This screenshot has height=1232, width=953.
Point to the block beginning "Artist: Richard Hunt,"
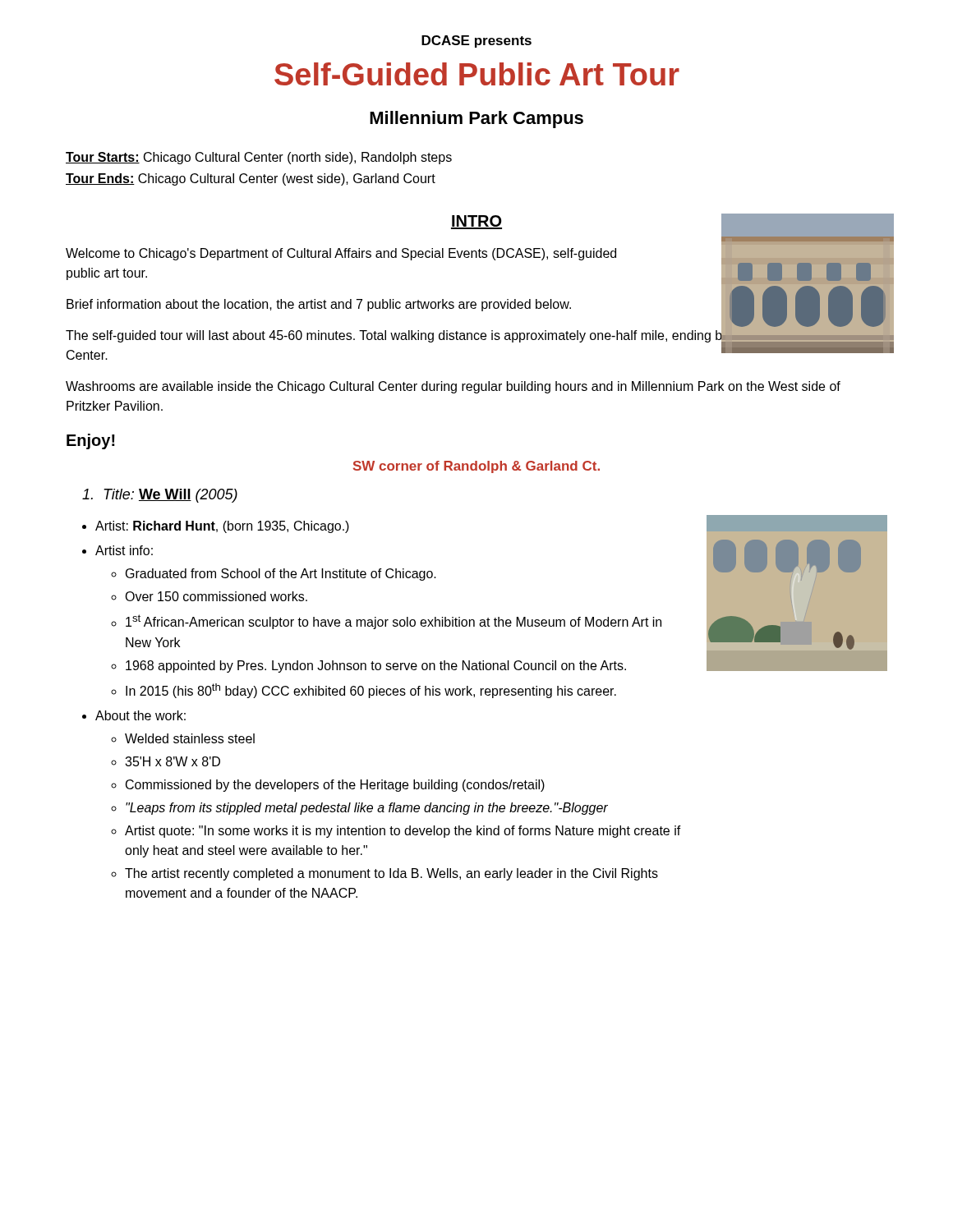(x=222, y=526)
